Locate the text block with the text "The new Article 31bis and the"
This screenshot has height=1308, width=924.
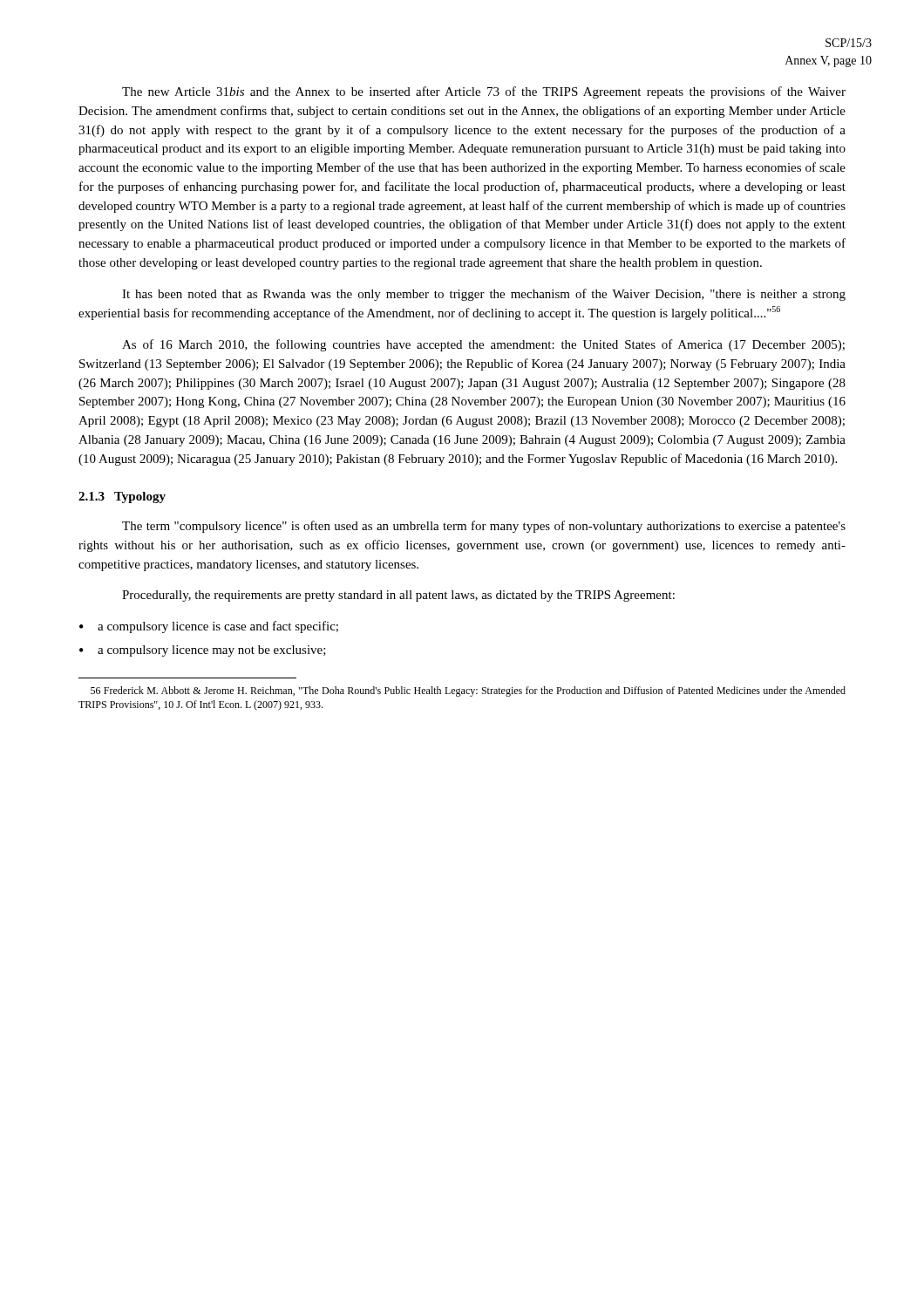[x=462, y=177]
